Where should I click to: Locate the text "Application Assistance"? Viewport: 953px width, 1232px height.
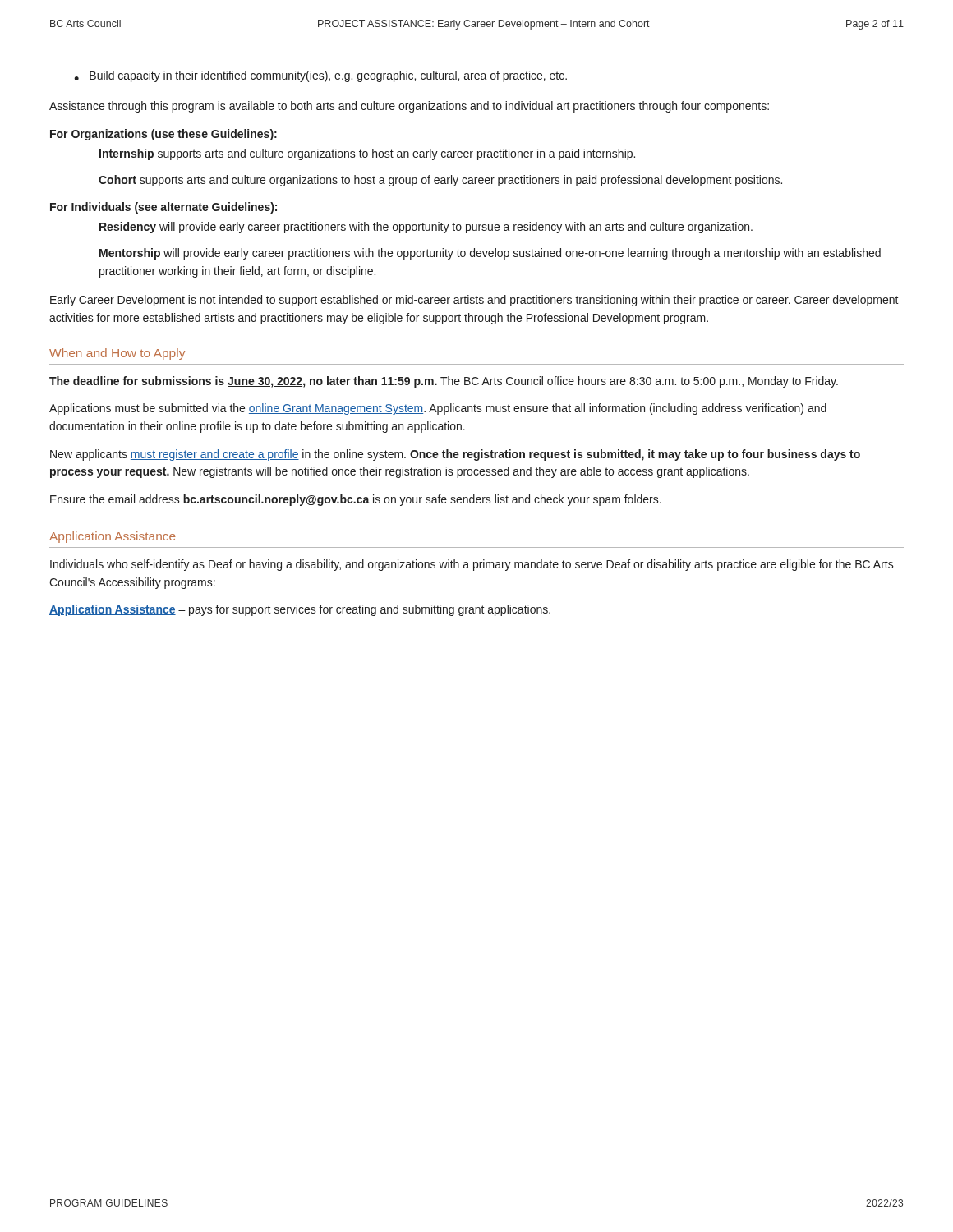click(x=113, y=536)
